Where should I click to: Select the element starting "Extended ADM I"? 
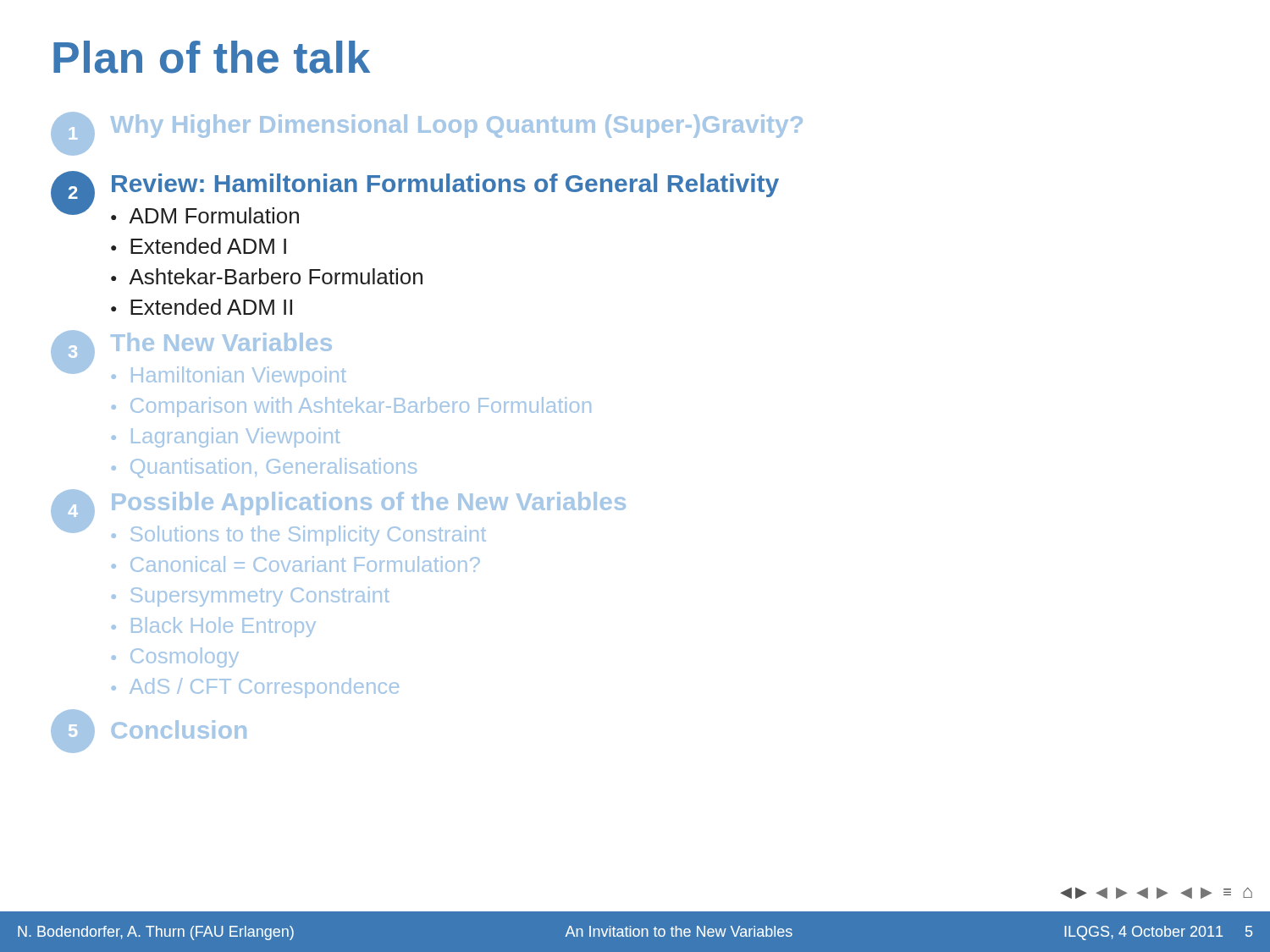pyautogui.click(x=209, y=246)
